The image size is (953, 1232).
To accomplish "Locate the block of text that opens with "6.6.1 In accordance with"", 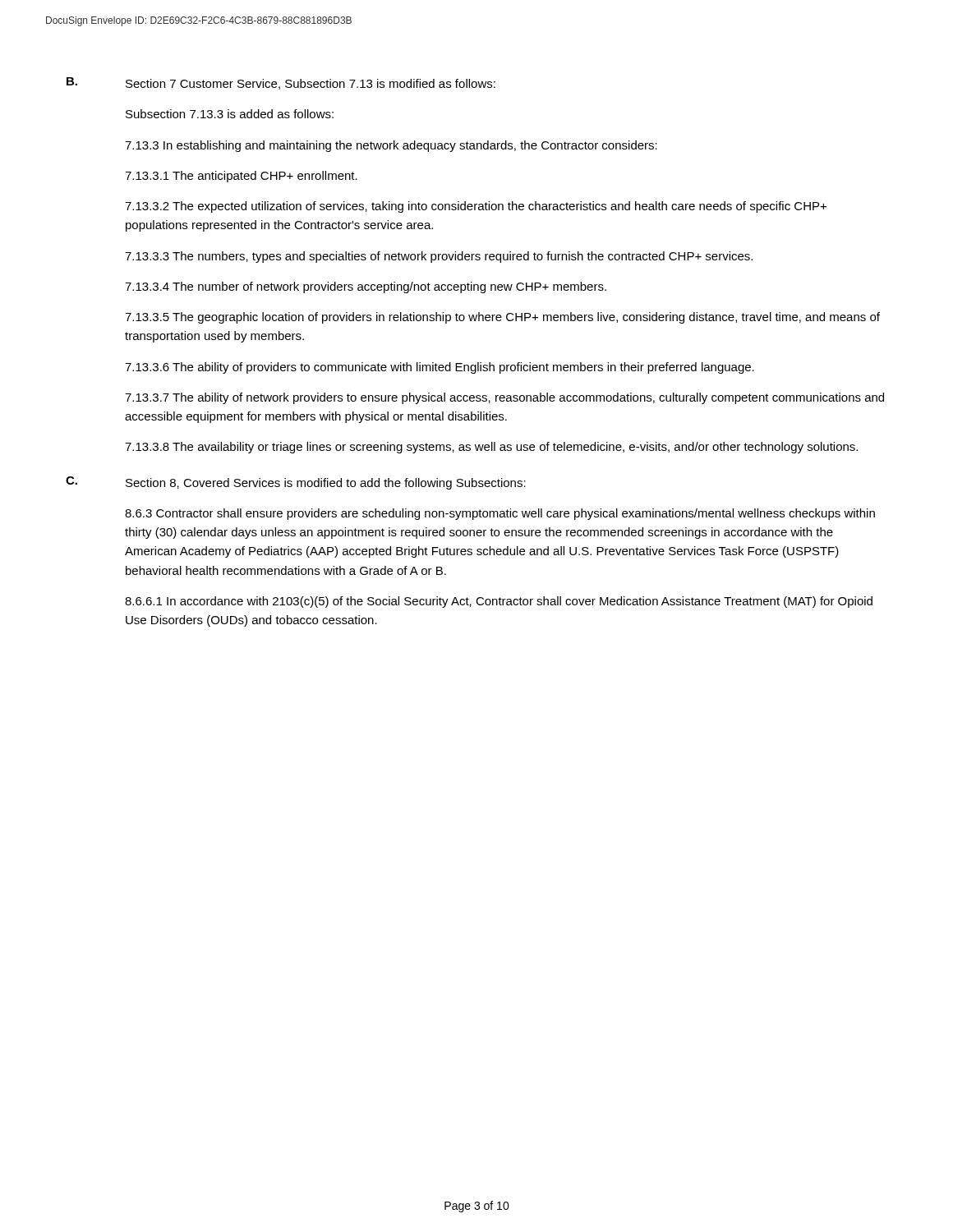I will (506, 610).
